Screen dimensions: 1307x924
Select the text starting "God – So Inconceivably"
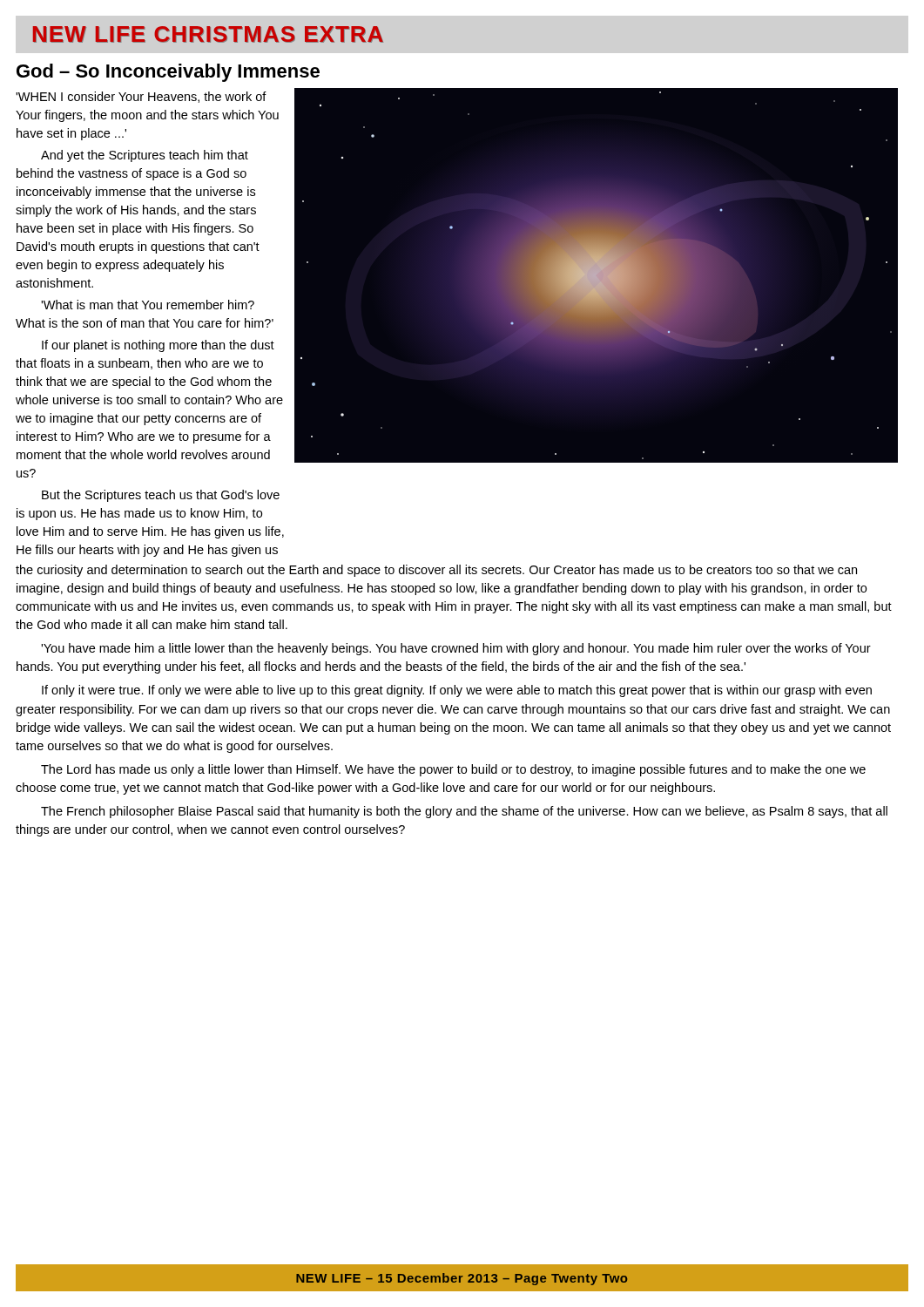[168, 71]
